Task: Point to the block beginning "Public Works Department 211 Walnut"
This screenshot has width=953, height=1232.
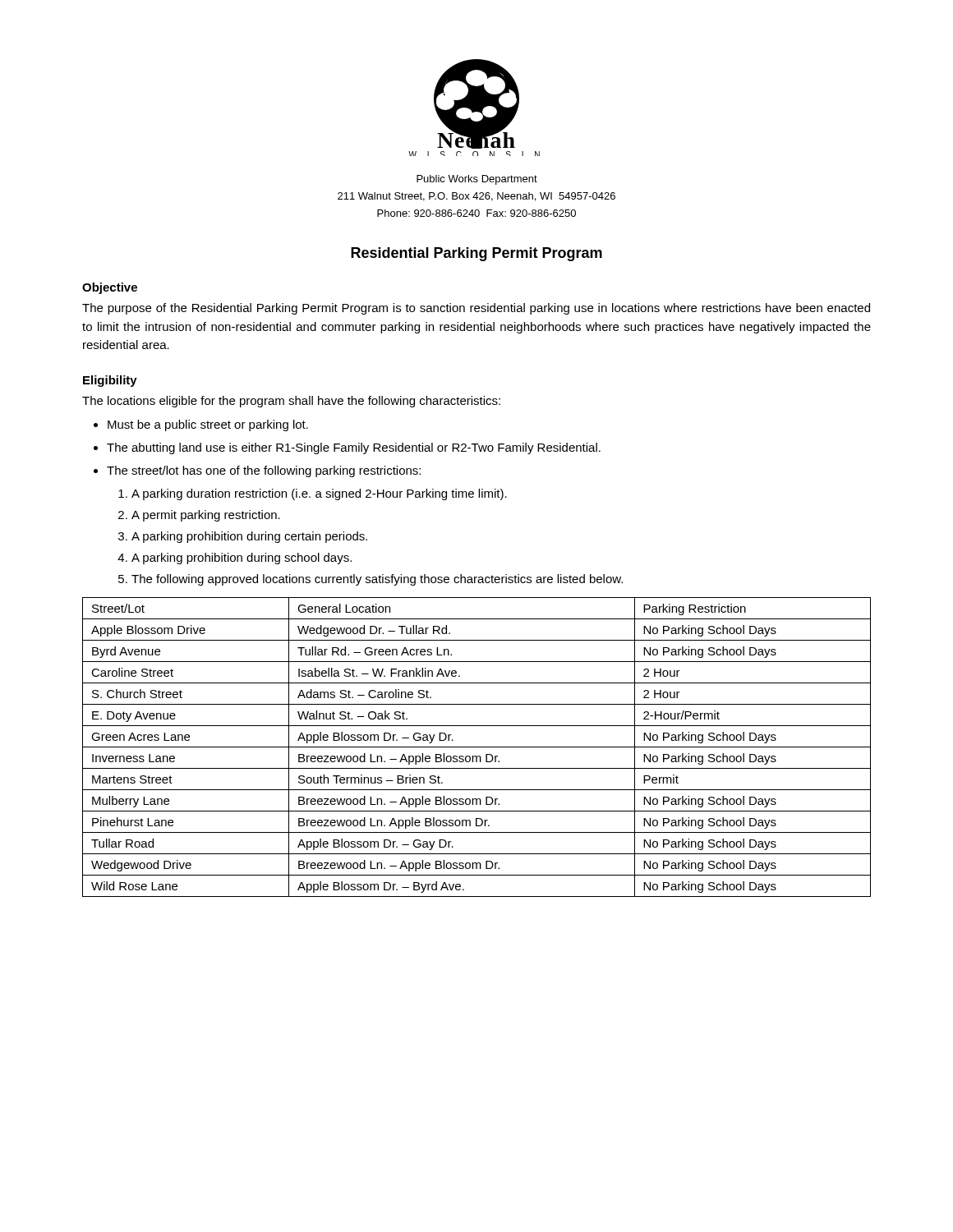Action: 476,196
